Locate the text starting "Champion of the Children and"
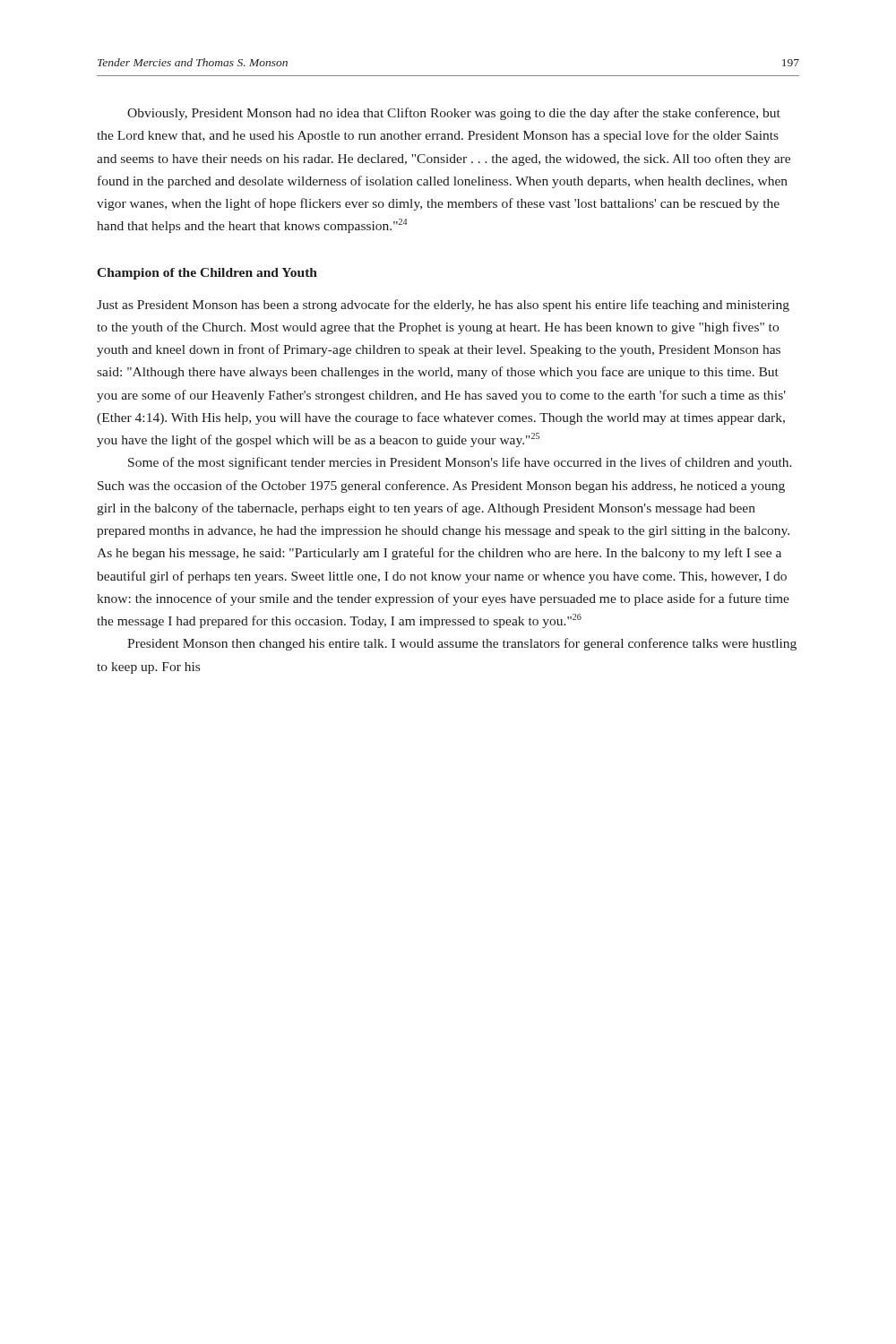Screen dimensions: 1344x896 [207, 271]
